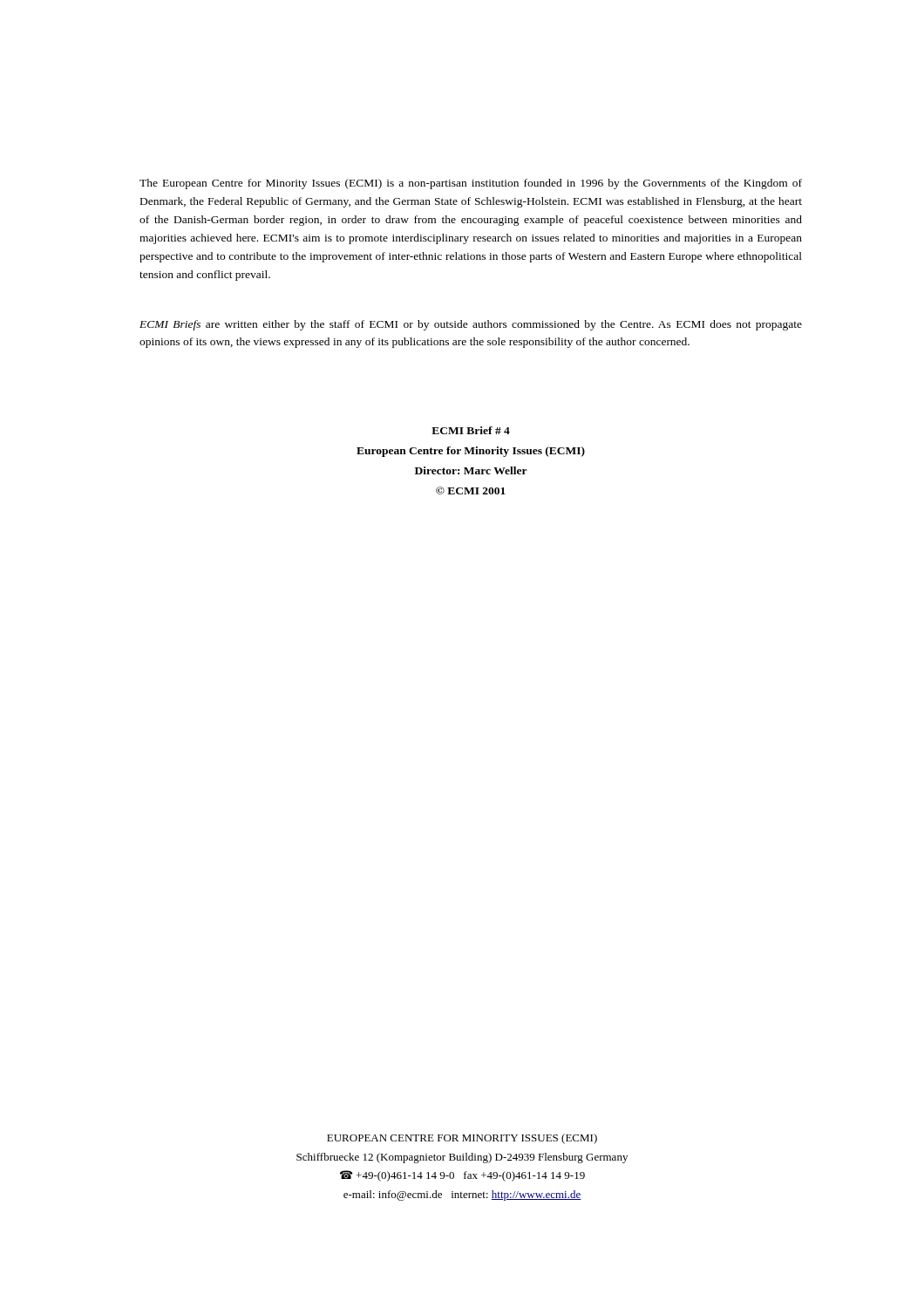Find the block on this page that starts "The European Centre"
This screenshot has width=924, height=1308.
pos(471,229)
